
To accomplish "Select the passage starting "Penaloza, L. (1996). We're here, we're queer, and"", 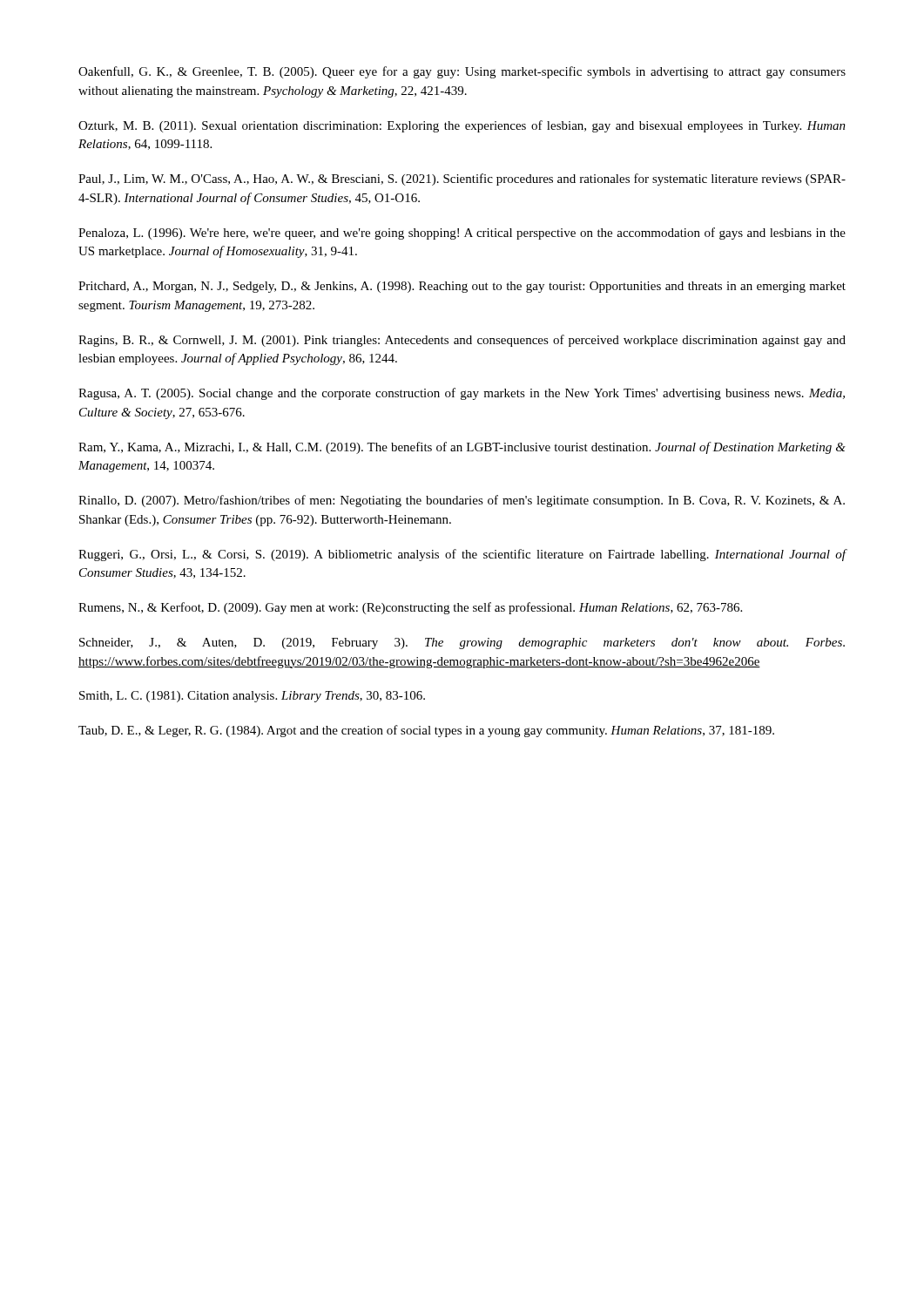I will tap(462, 242).
